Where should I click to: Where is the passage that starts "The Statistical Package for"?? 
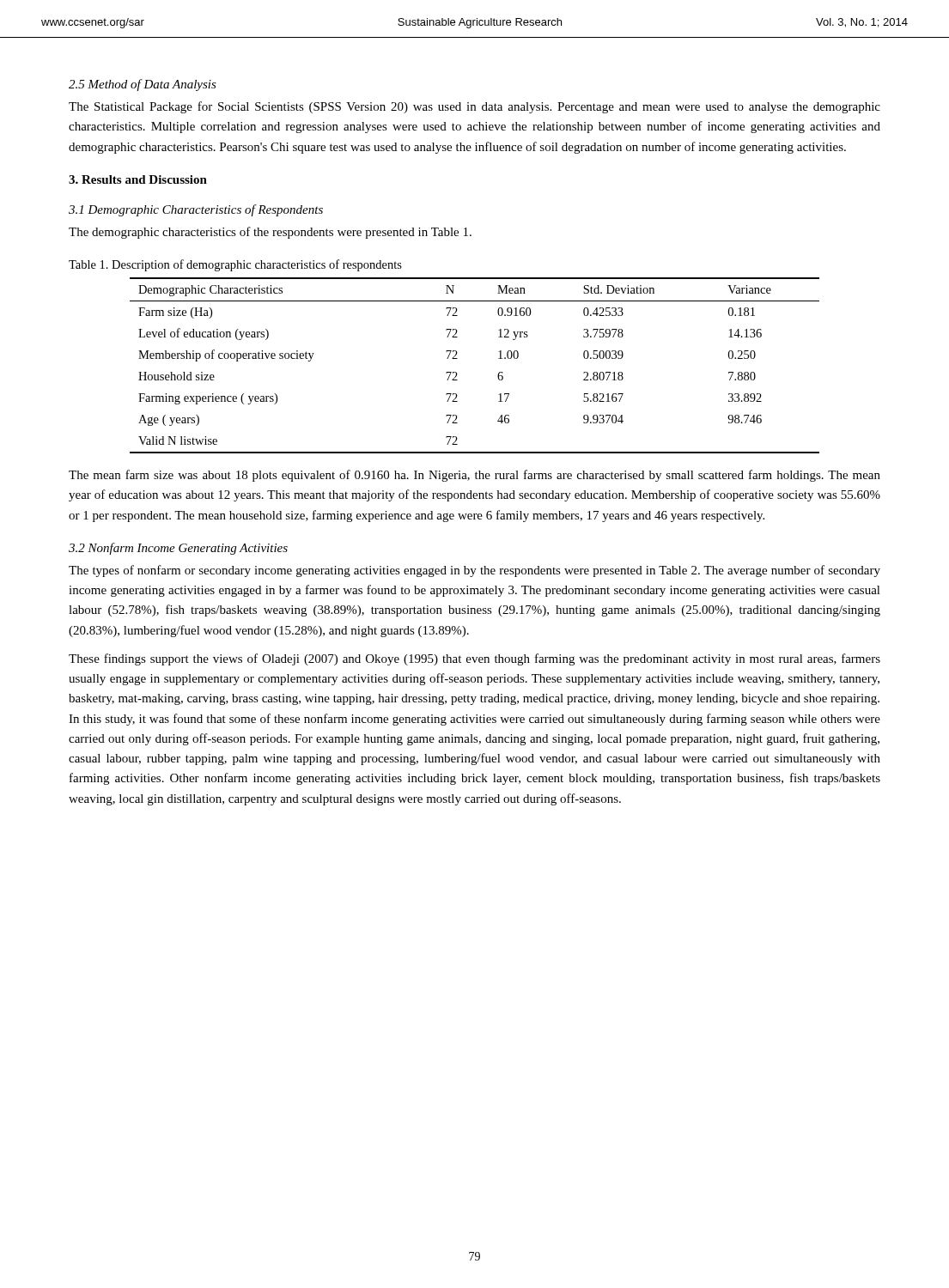474,127
